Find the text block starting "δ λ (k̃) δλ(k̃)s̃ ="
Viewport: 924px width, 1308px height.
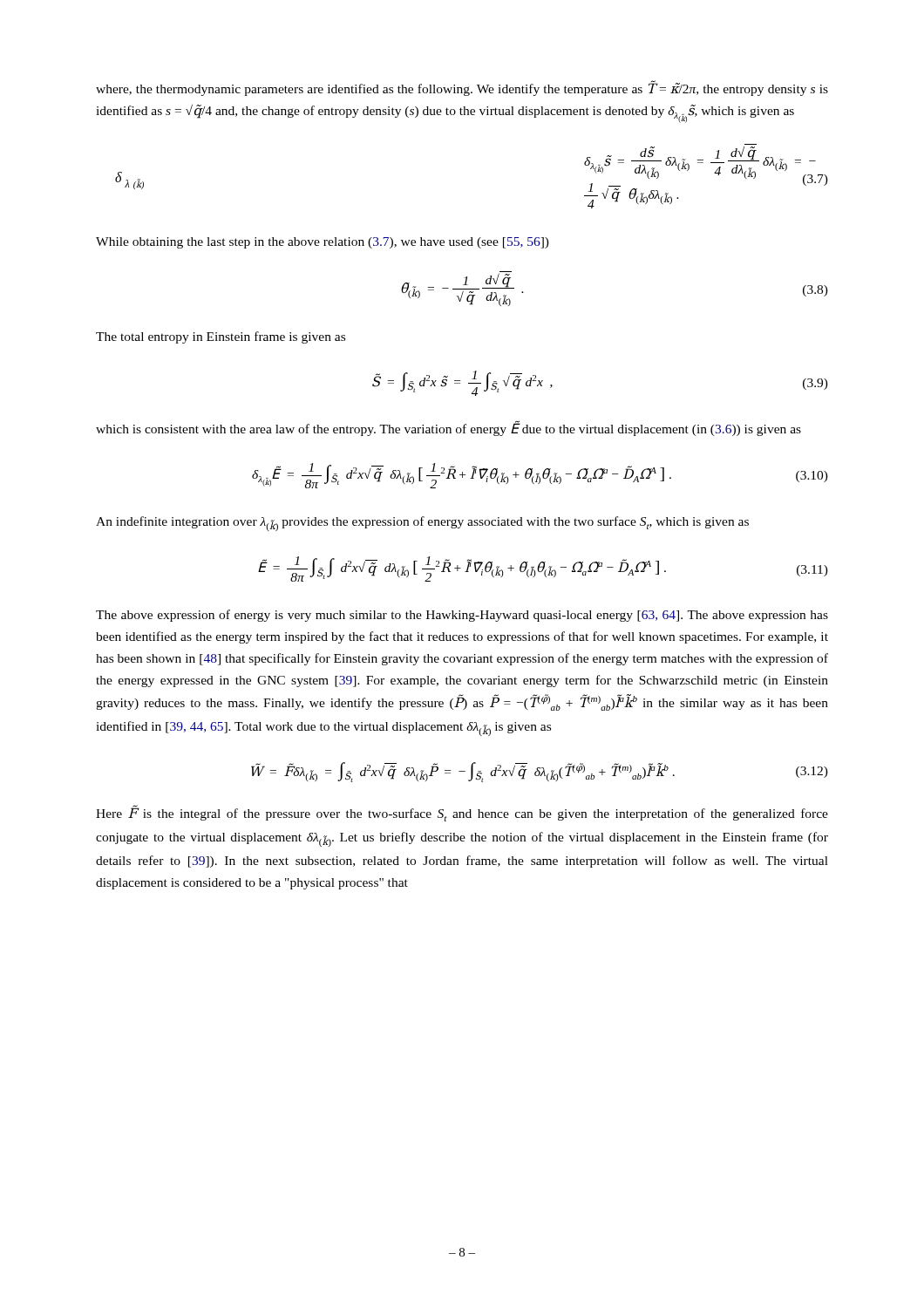(127, 180)
